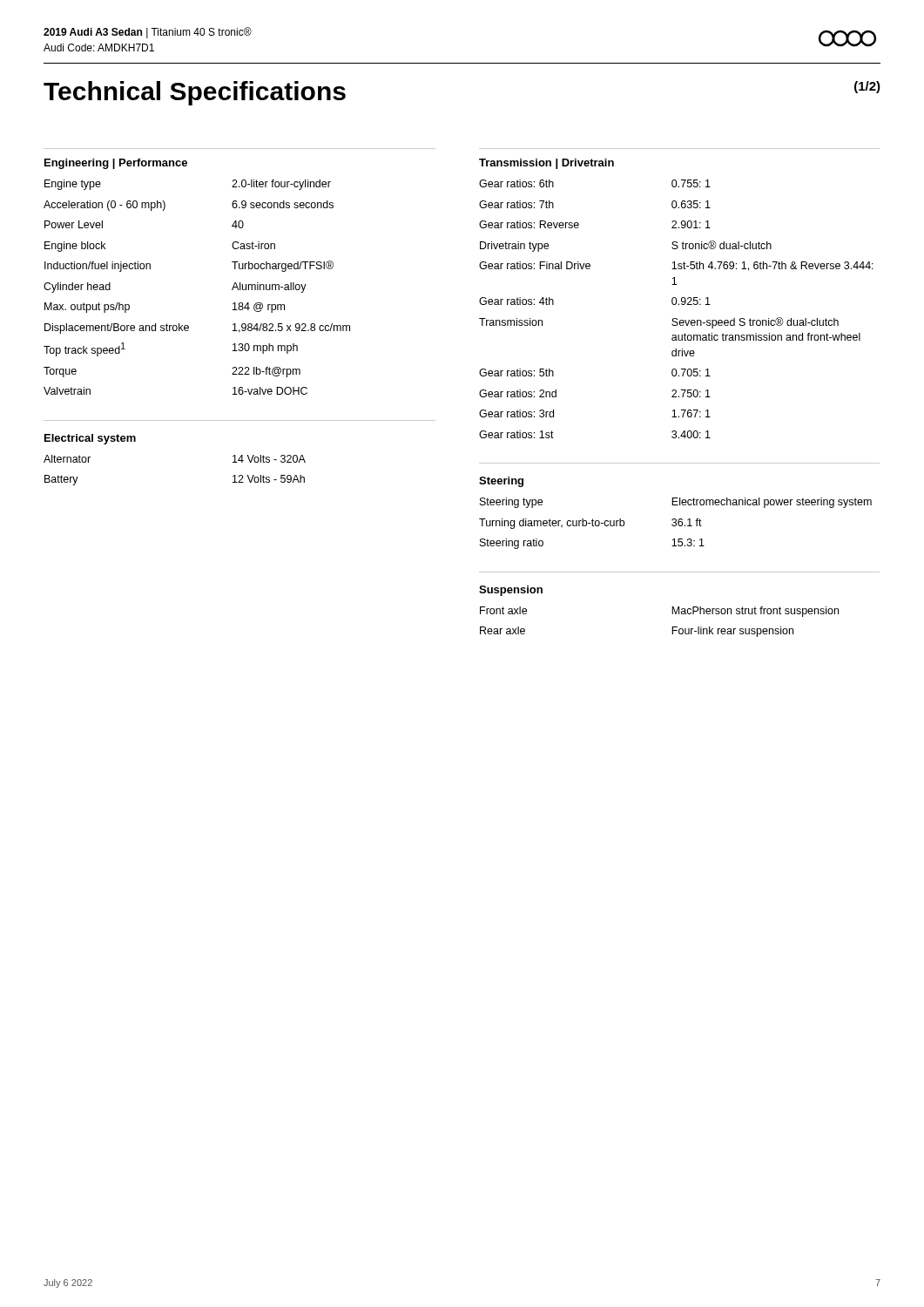Select the title with the text "Technical Specifications"
Screen dimensions: 1307x924
(x=195, y=91)
